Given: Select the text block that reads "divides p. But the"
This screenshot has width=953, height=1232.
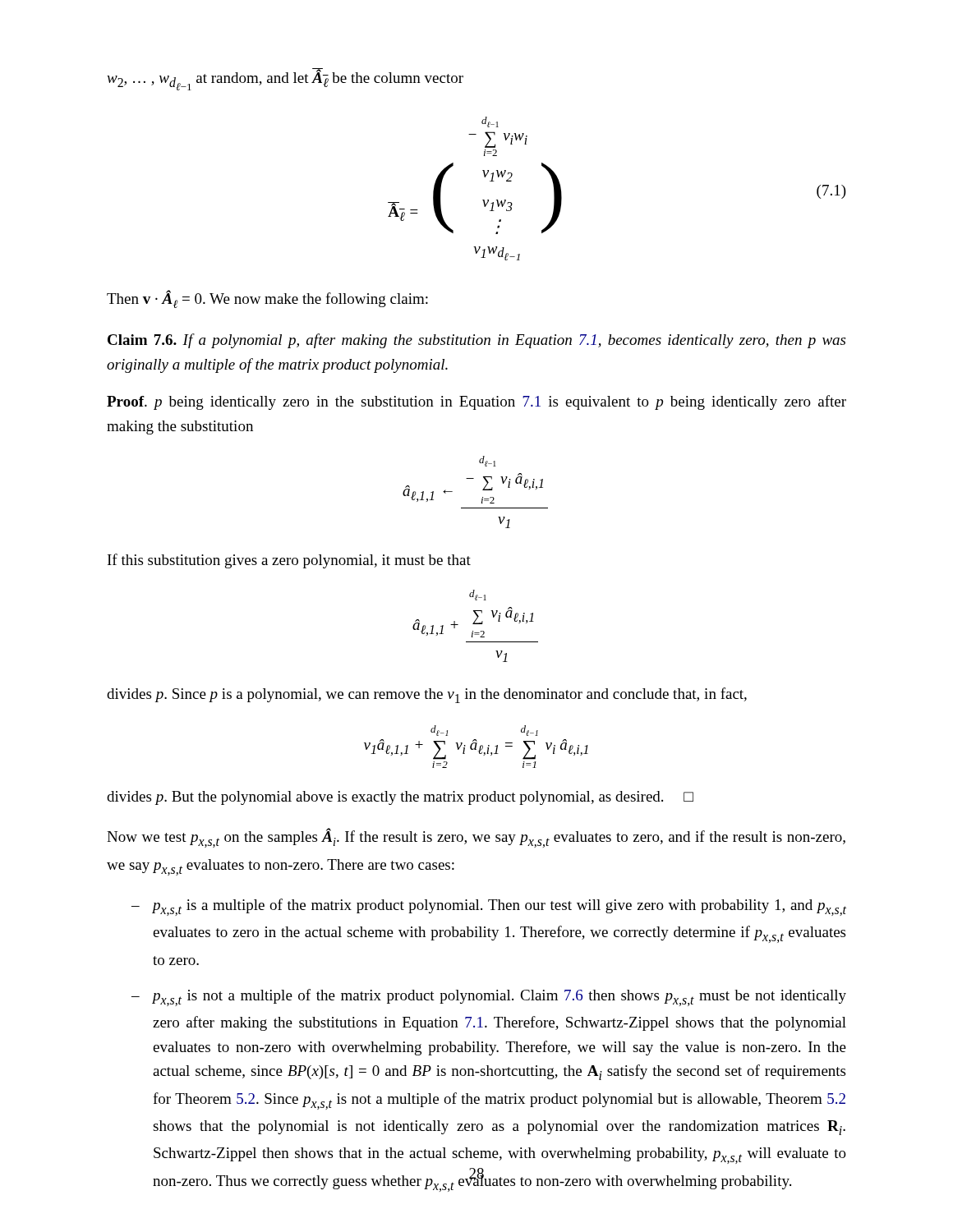Looking at the screenshot, I should [x=400, y=796].
